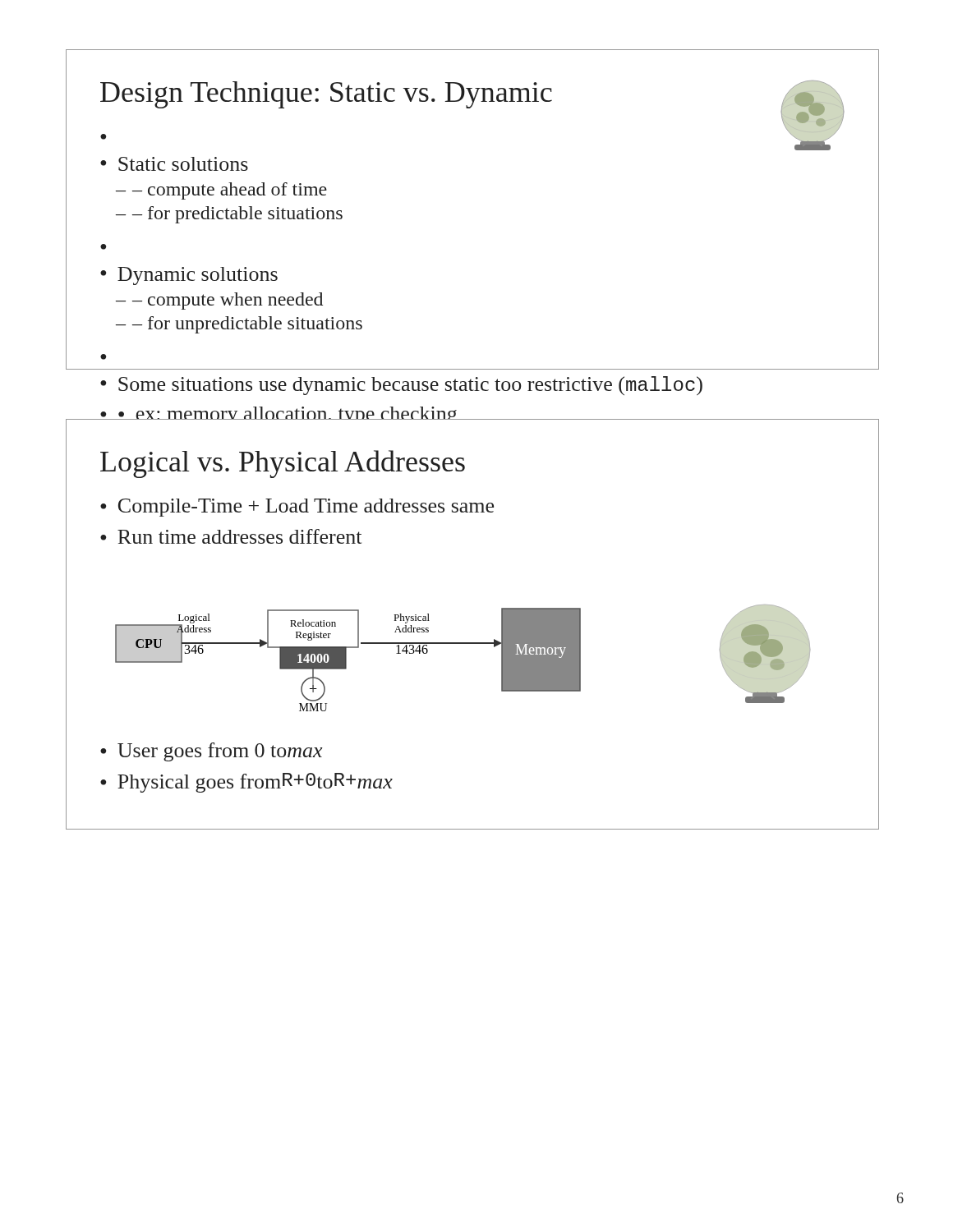This screenshot has width=953, height=1232.
Task: Locate the engineering diagram
Action: click(472, 646)
